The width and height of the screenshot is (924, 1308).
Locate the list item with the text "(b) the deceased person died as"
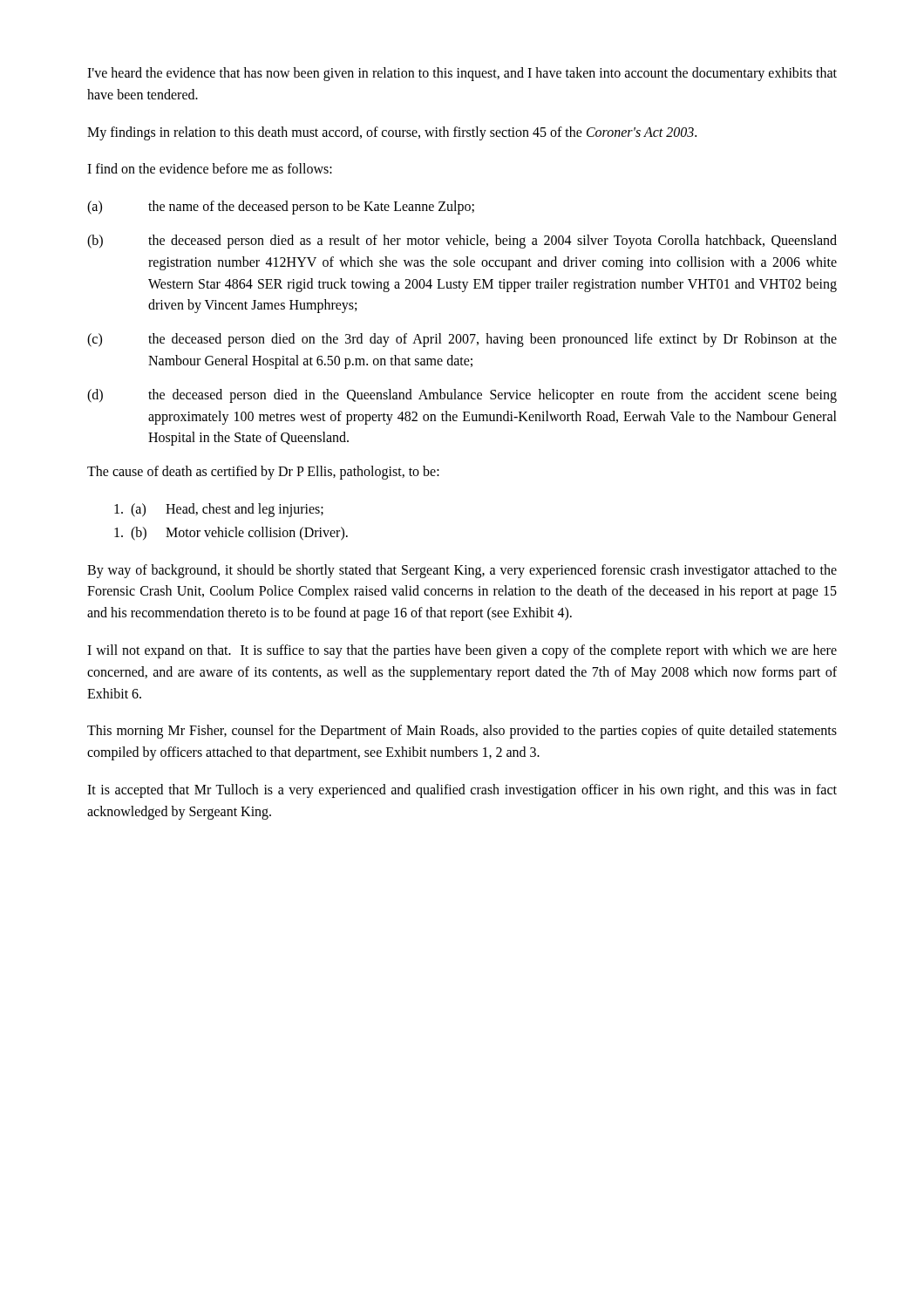[462, 273]
